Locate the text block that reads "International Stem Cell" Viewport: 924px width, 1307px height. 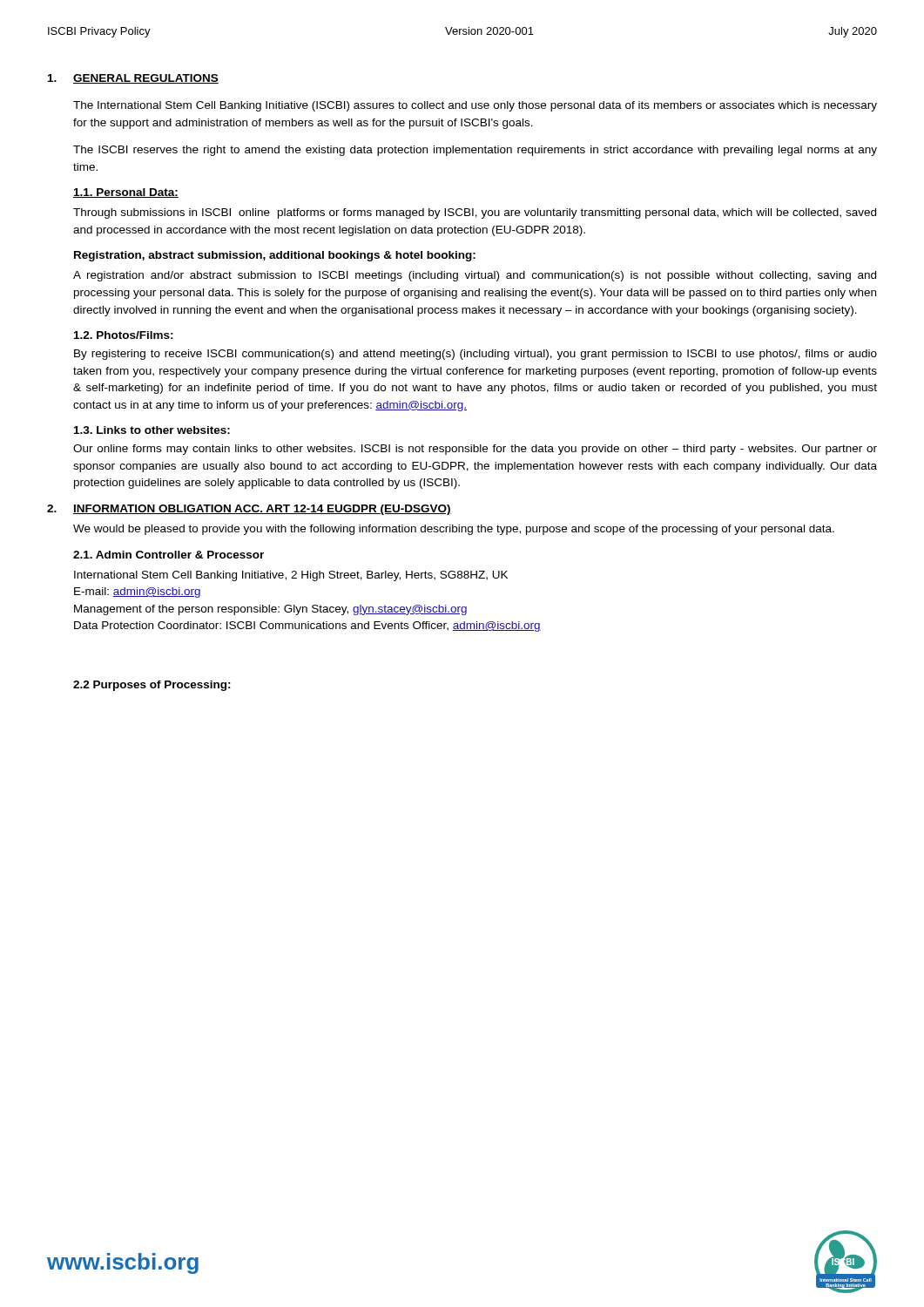[x=475, y=600]
